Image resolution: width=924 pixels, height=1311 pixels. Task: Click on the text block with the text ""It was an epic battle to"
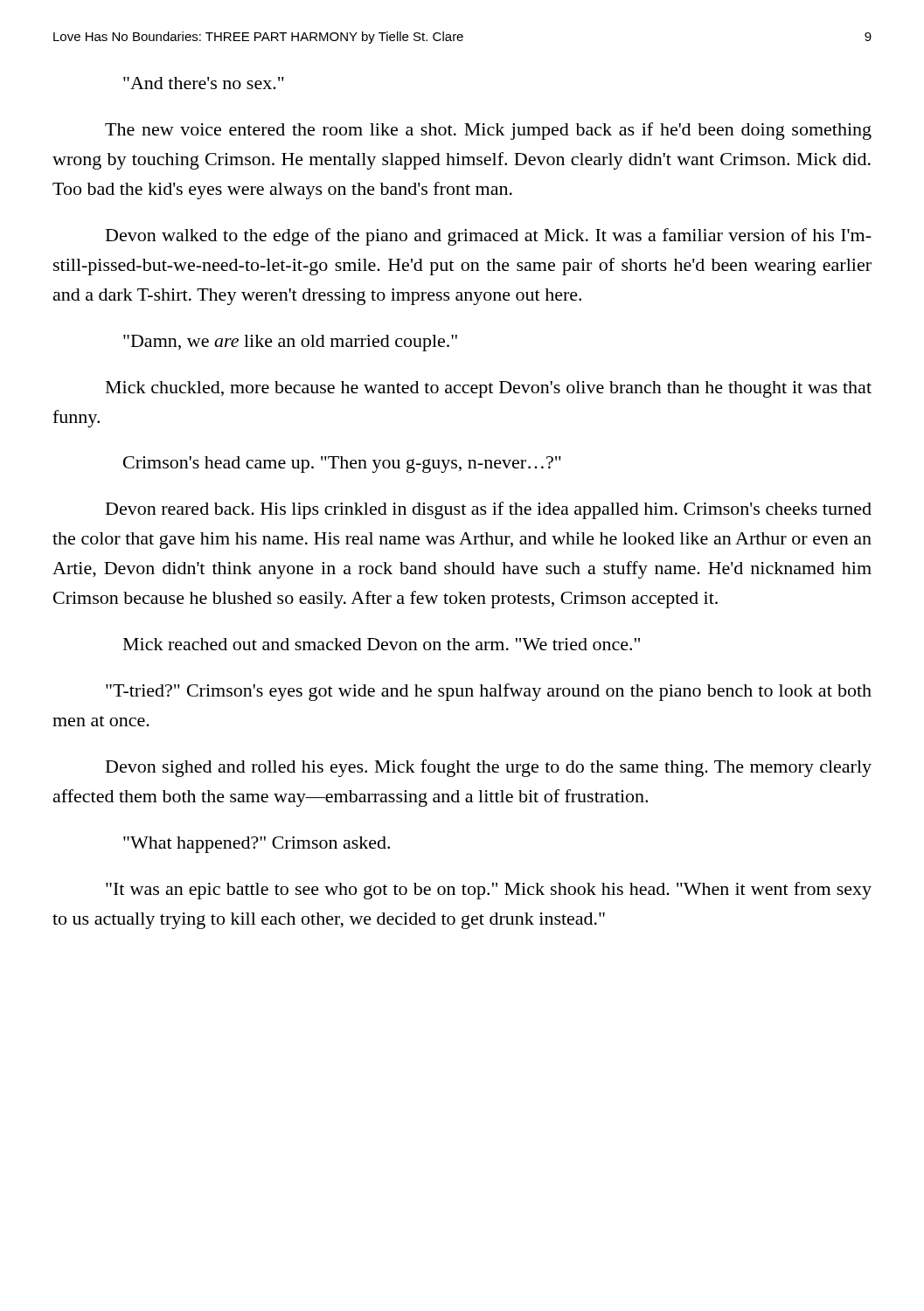point(462,903)
